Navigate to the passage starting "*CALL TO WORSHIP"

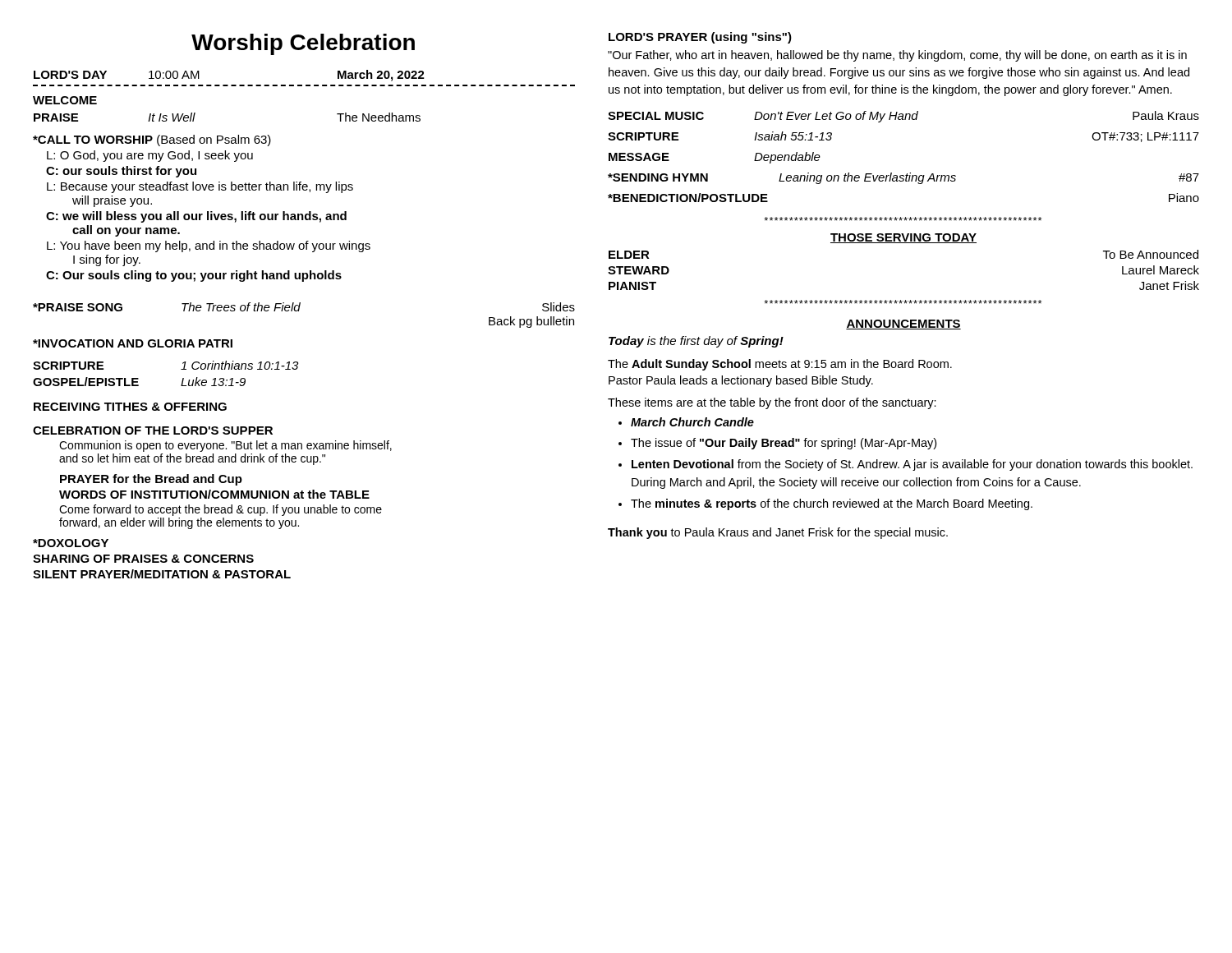coord(304,207)
